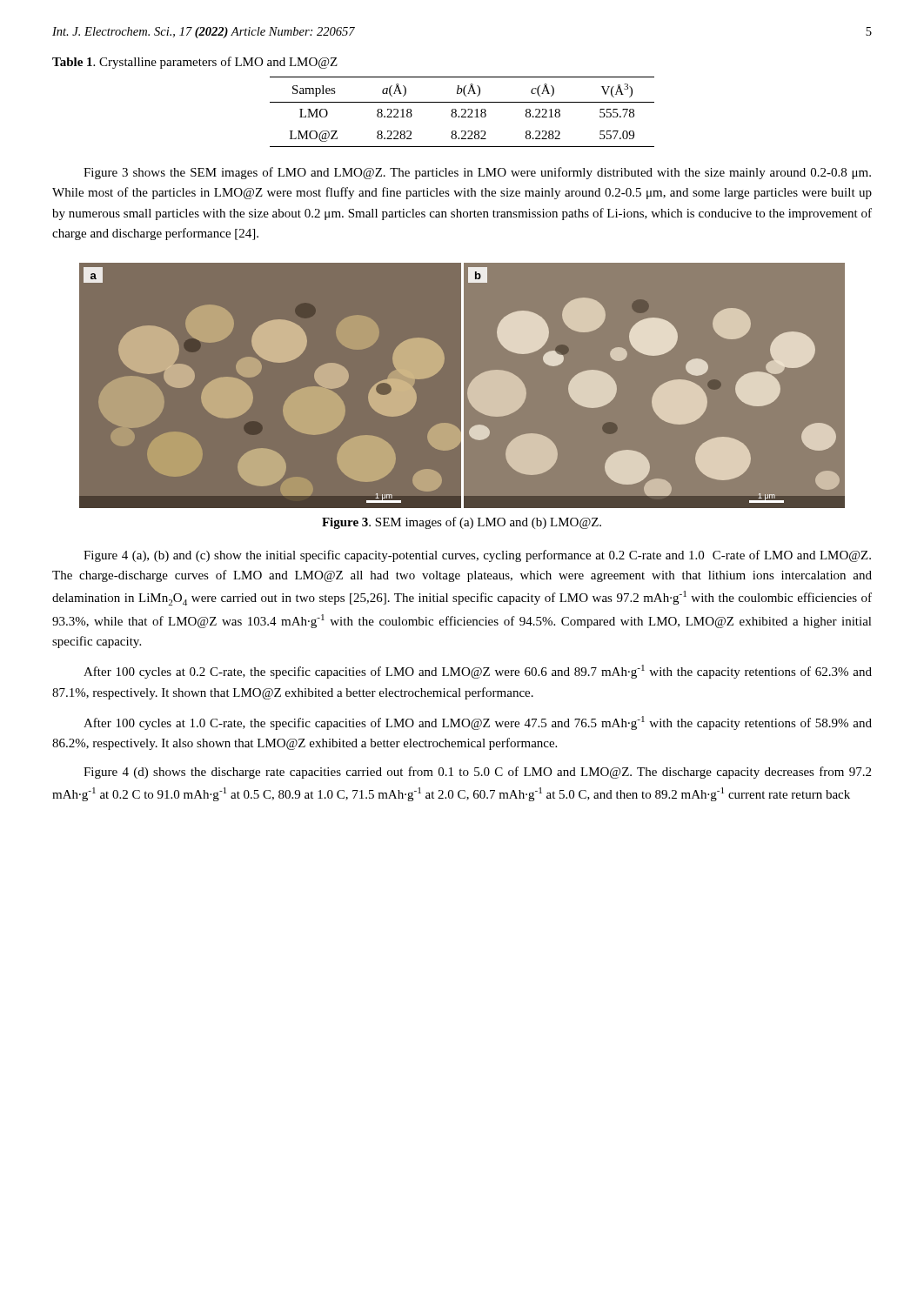Select the element starting "Table 1. Crystalline parameters of"

point(195,62)
